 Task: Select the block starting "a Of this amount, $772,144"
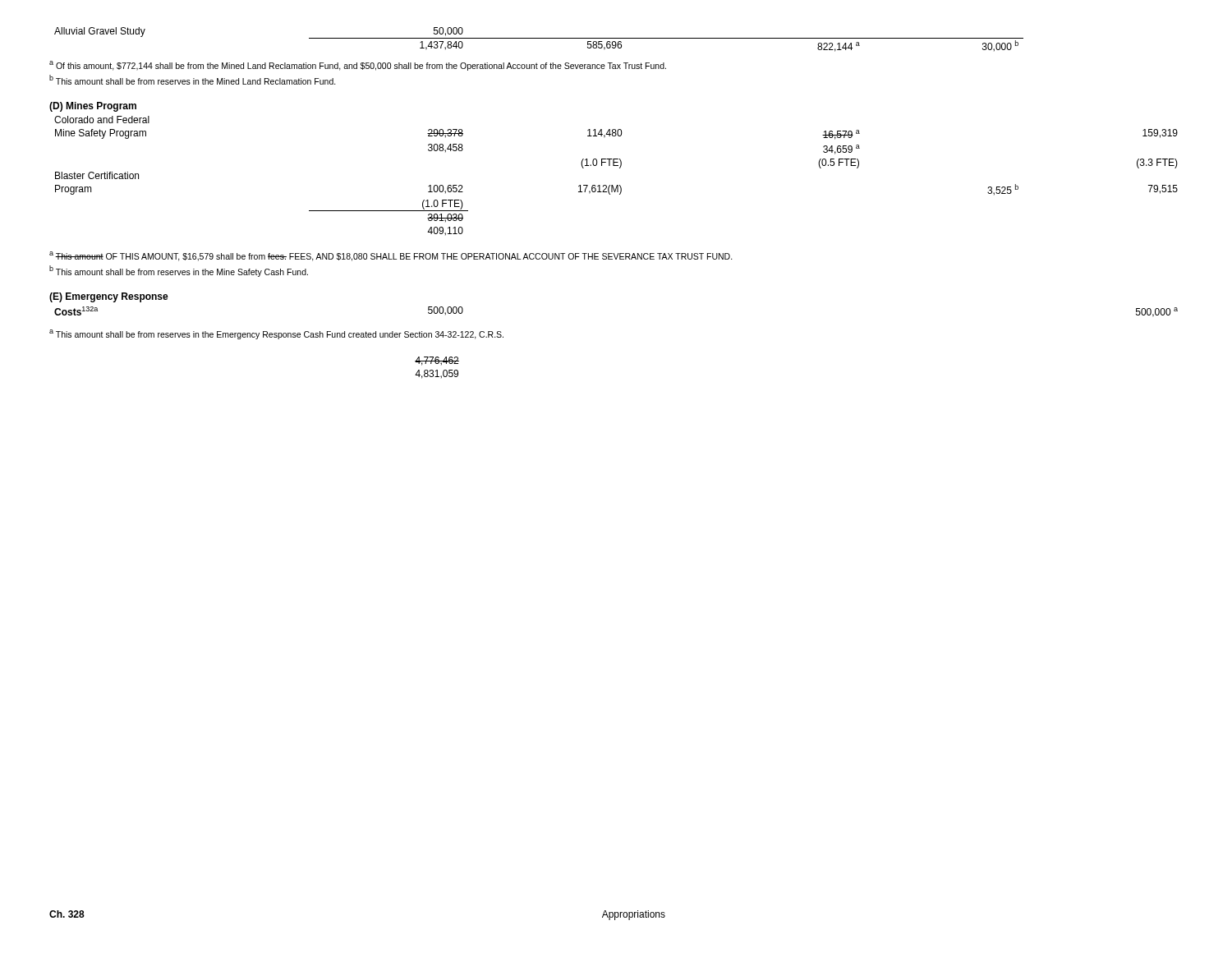tap(358, 64)
